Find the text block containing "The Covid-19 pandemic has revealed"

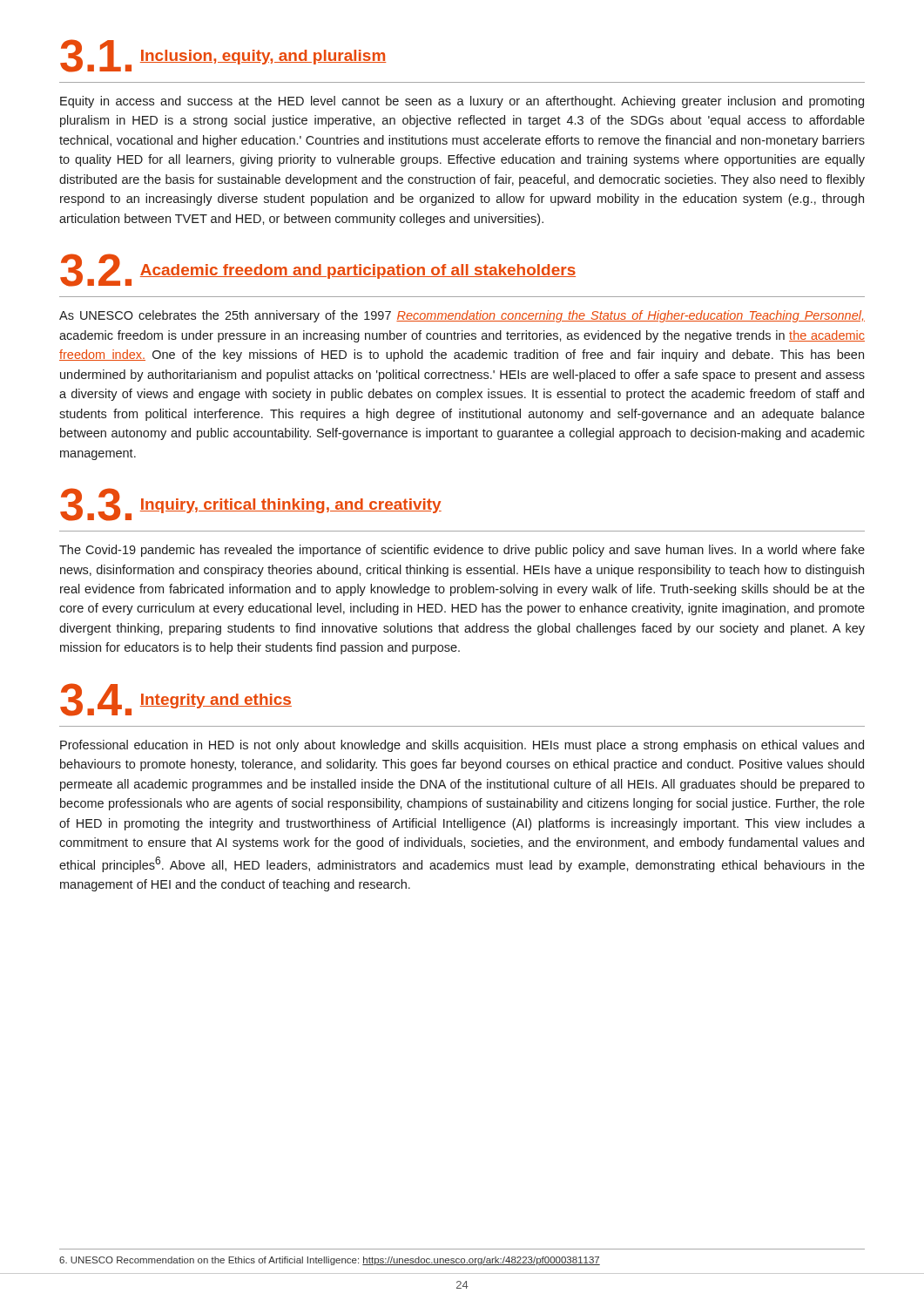pos(462,599)
